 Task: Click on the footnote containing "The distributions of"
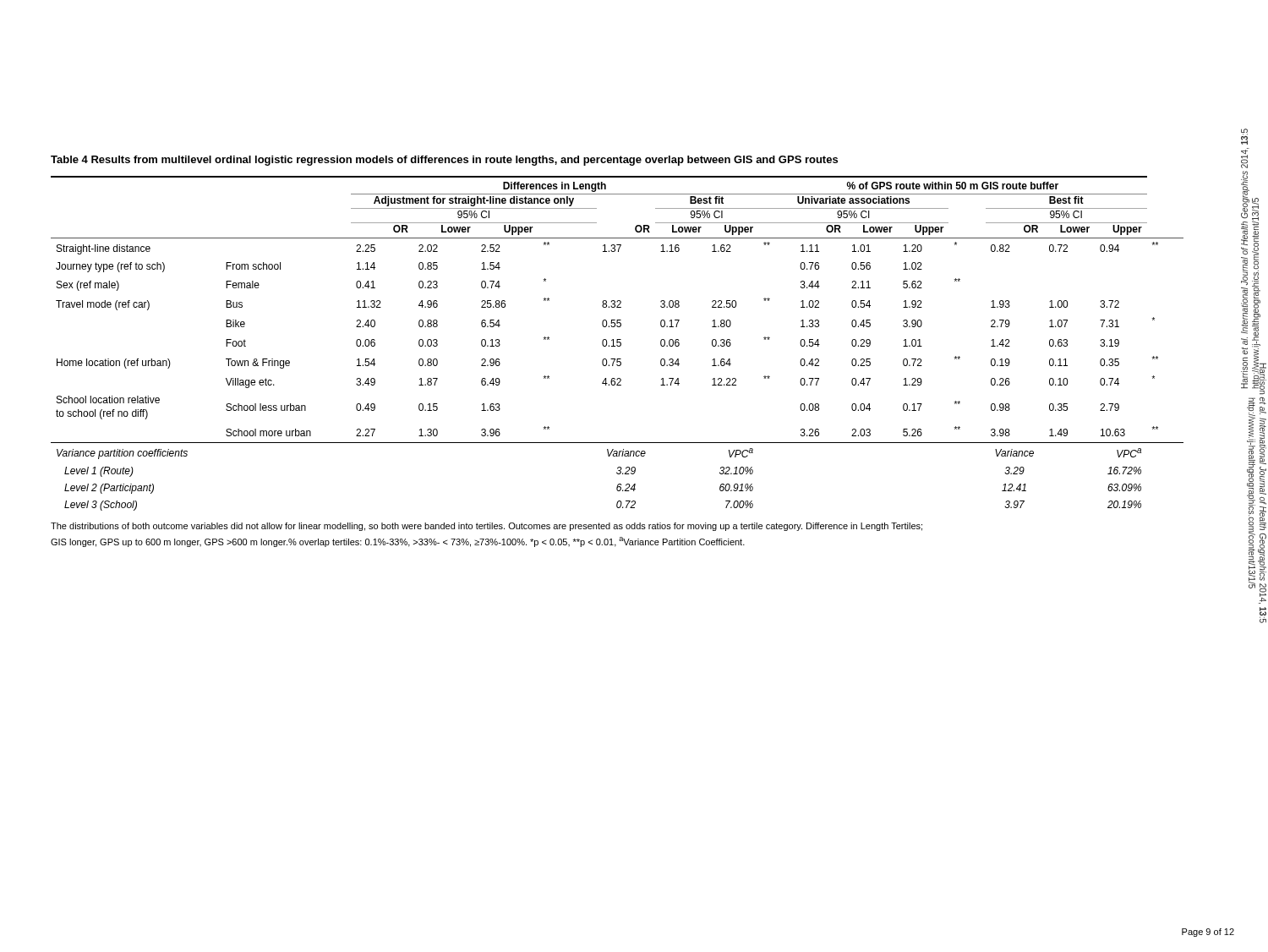pyautogui.click(x=487, y=534)
